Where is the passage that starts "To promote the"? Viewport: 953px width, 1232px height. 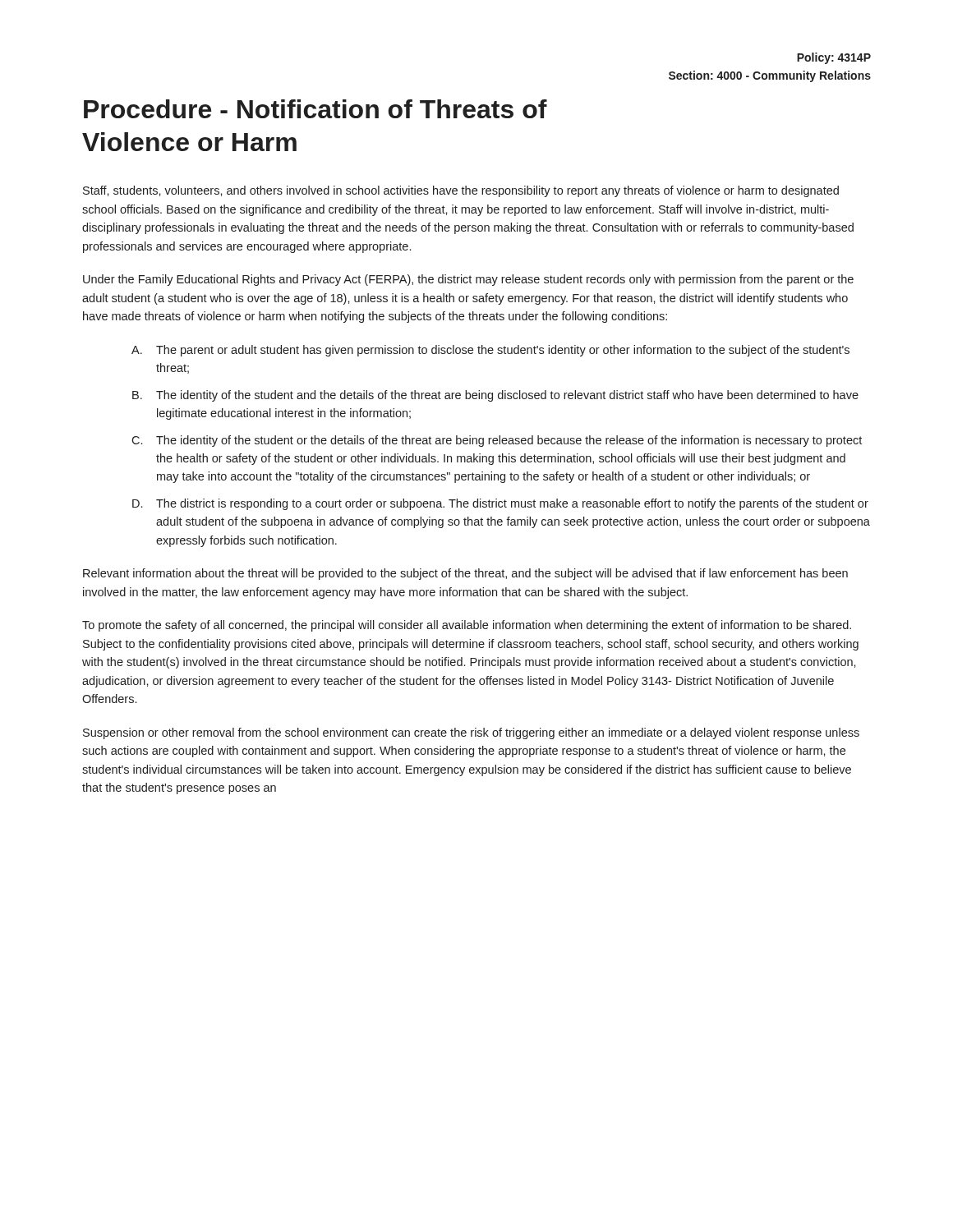[471, 662]
